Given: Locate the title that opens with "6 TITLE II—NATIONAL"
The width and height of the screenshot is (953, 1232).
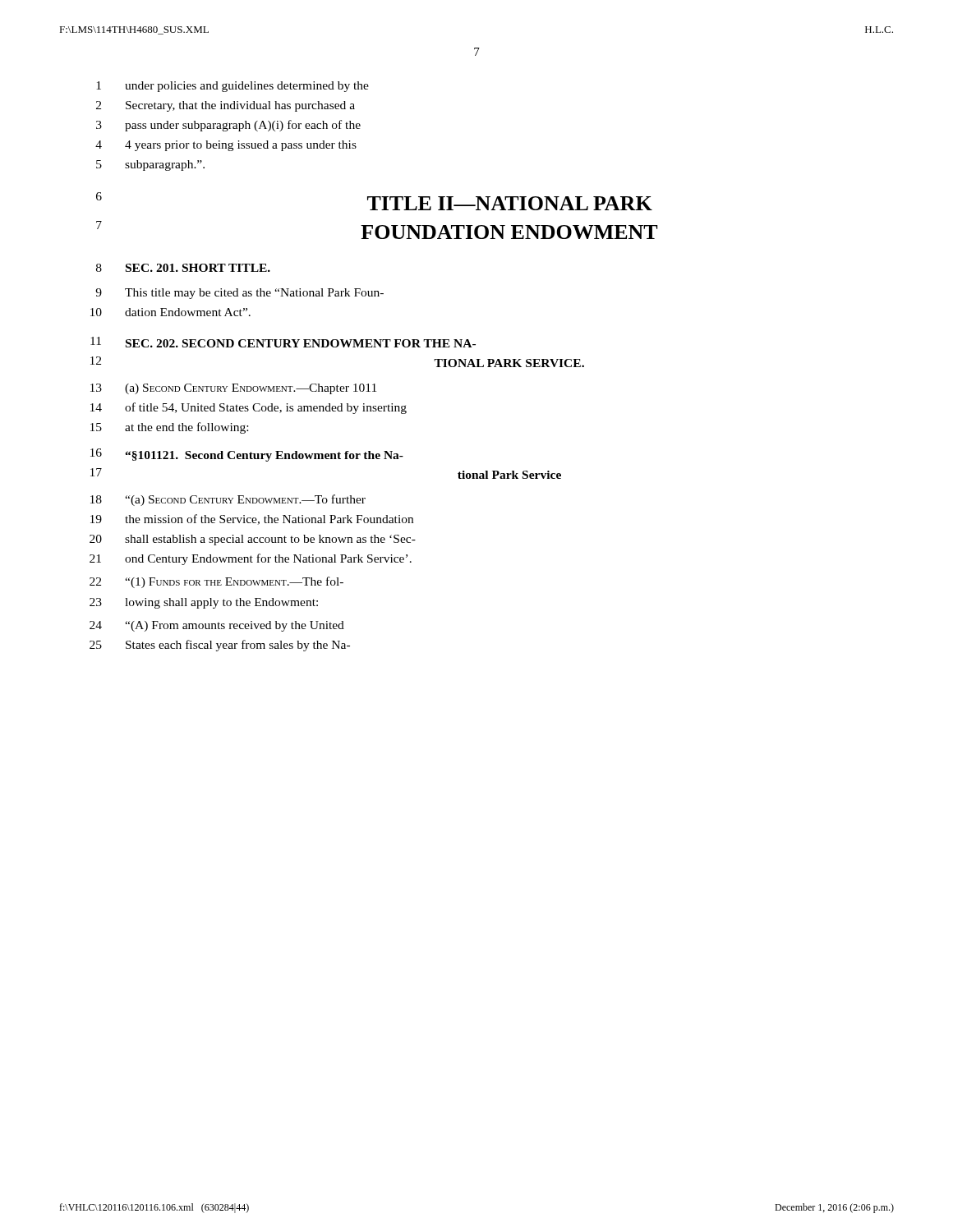Looking at the screenshot, I should click(x=476, y=203).
